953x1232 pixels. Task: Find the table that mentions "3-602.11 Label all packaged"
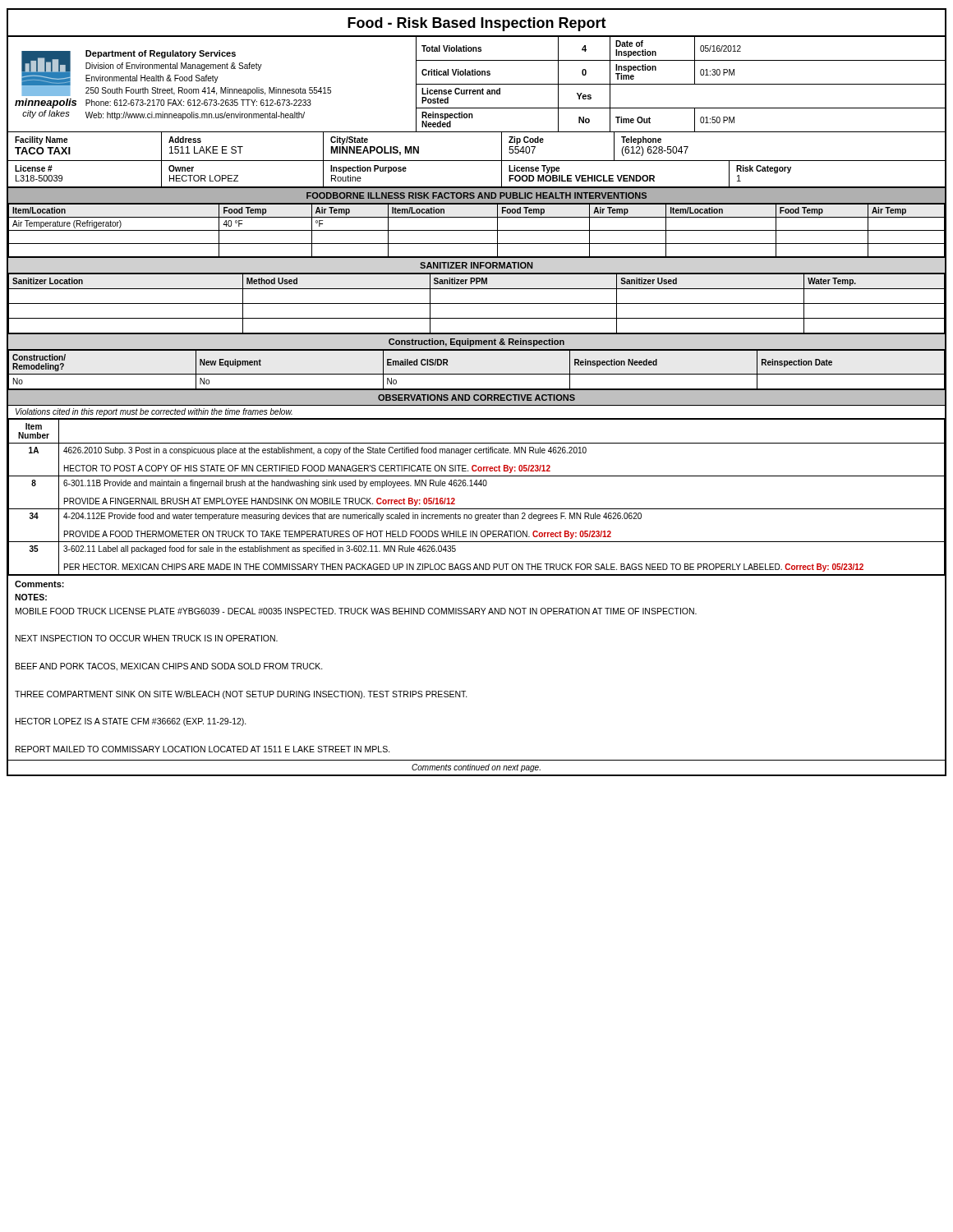click(476, 497)
